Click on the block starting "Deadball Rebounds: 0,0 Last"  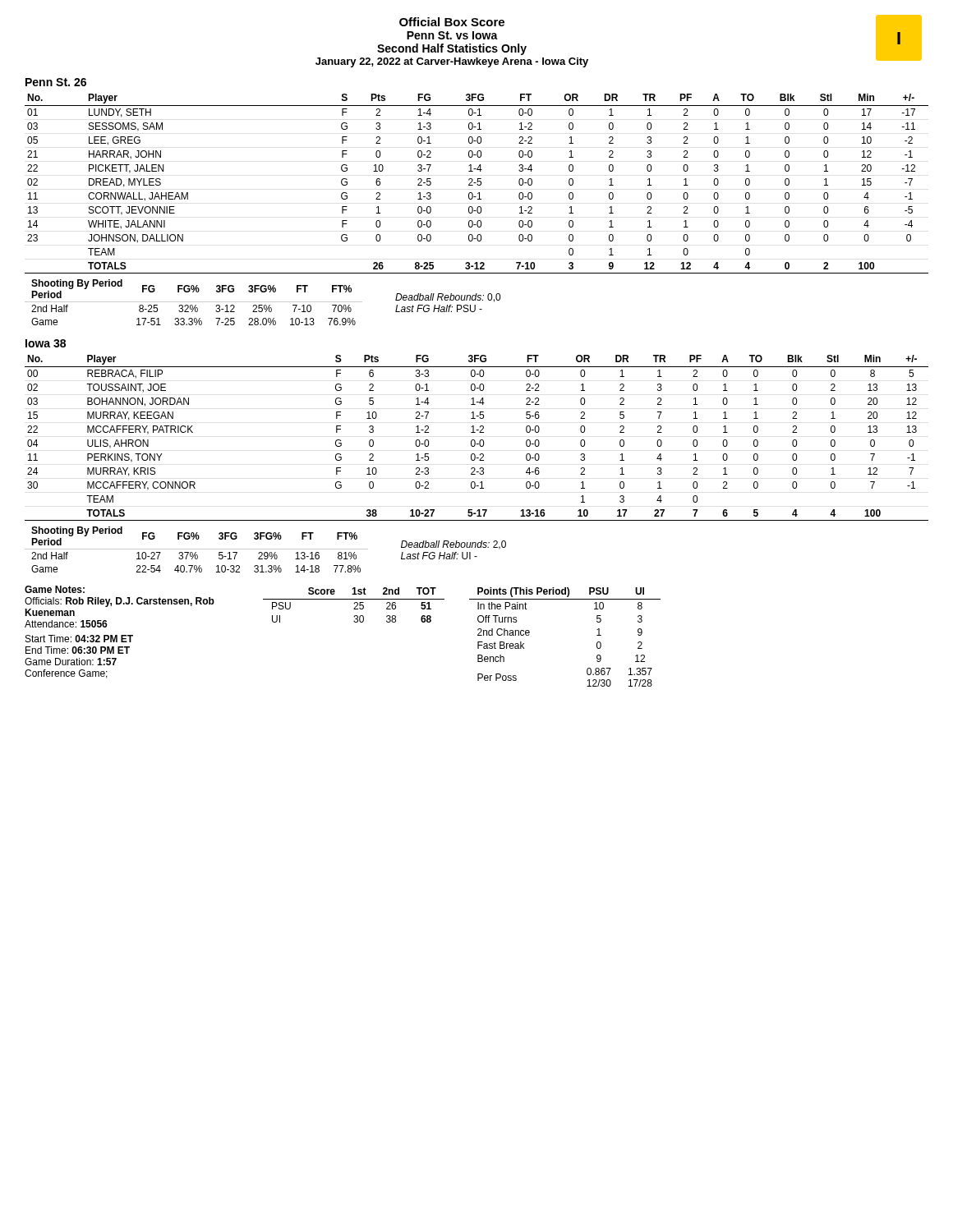pyautogui.click(x=448, y=303)
